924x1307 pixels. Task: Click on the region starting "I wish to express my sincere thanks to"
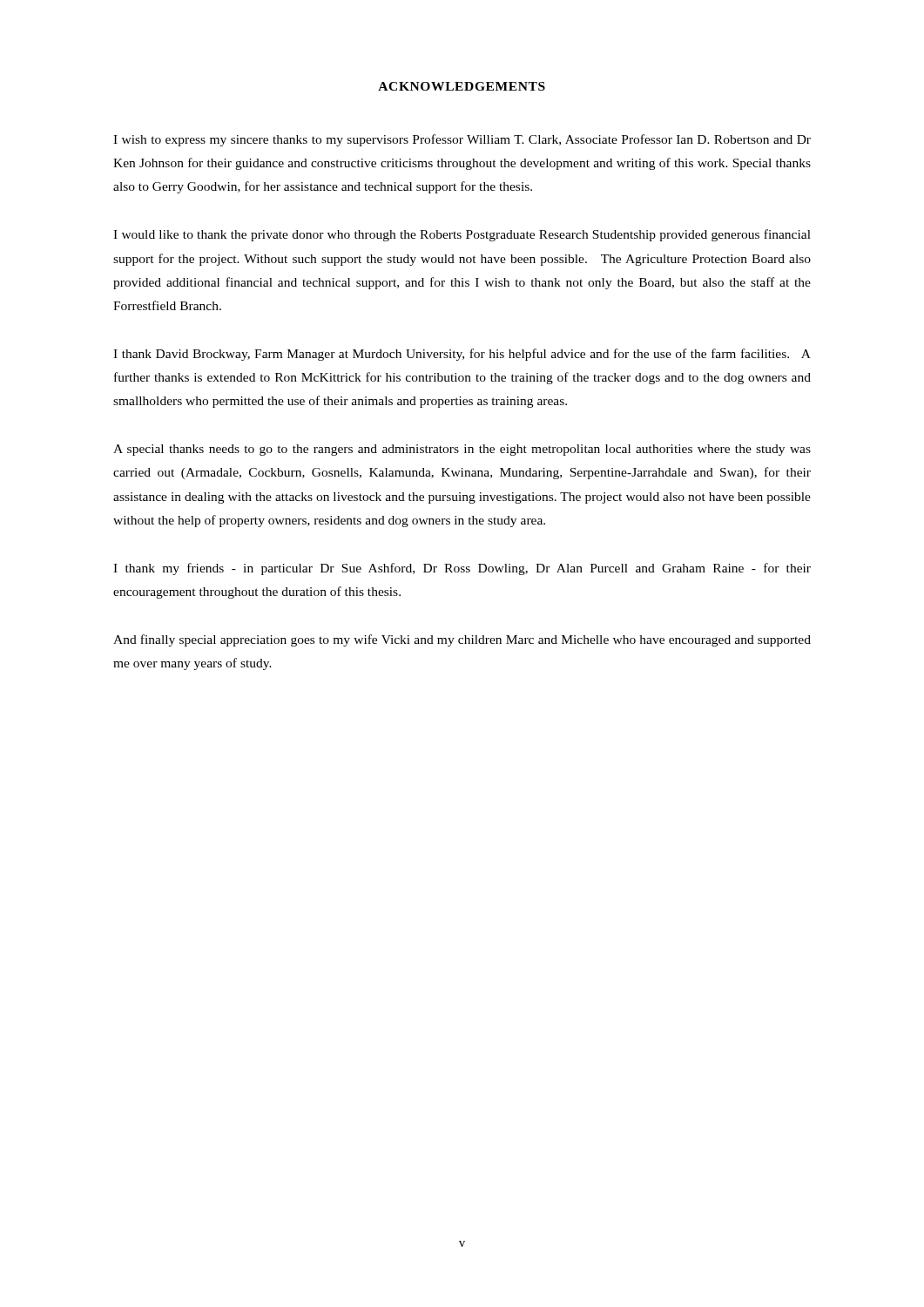coord(462,163)
